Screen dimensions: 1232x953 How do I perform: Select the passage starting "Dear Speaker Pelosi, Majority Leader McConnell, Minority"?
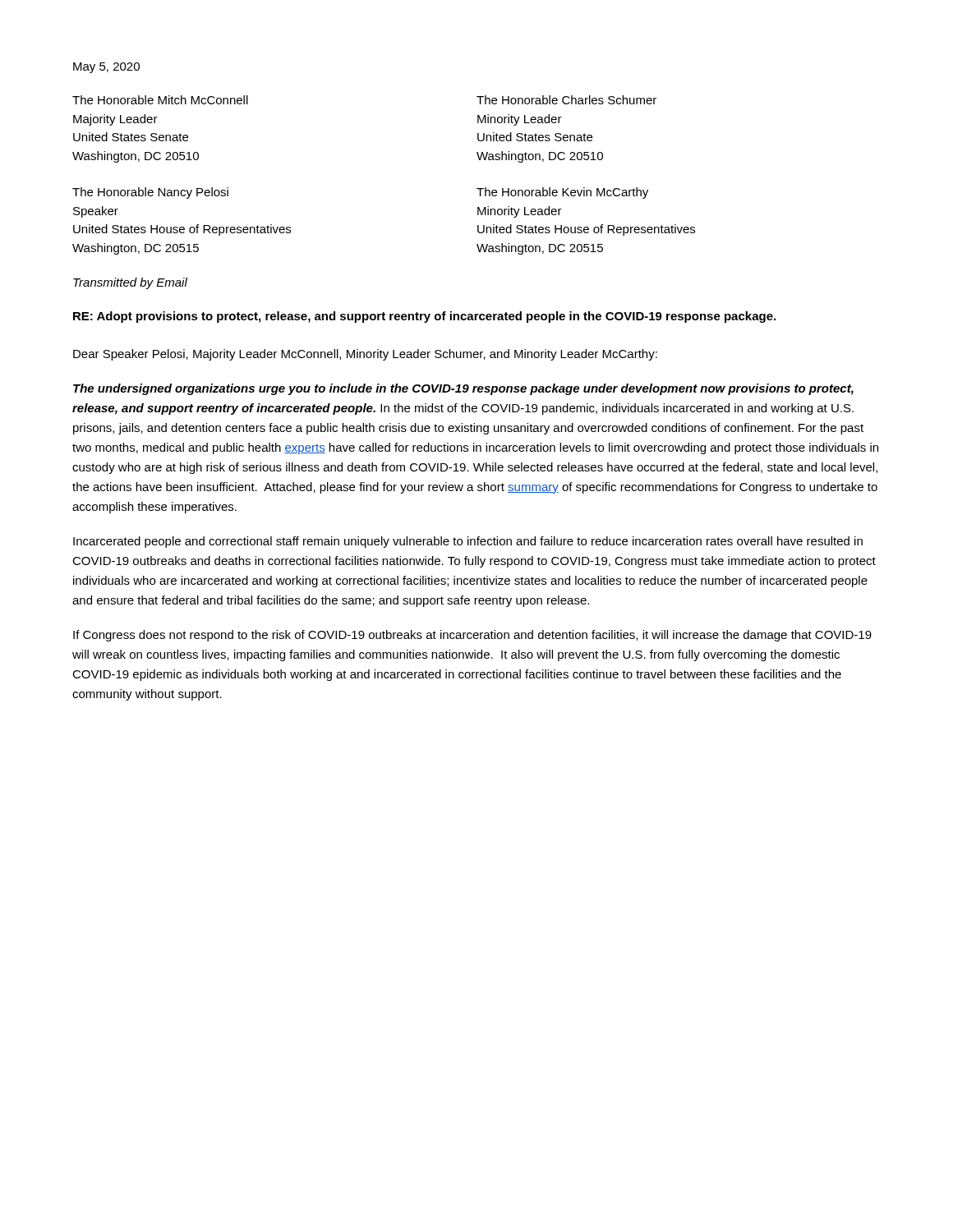(x=365, y=353)
